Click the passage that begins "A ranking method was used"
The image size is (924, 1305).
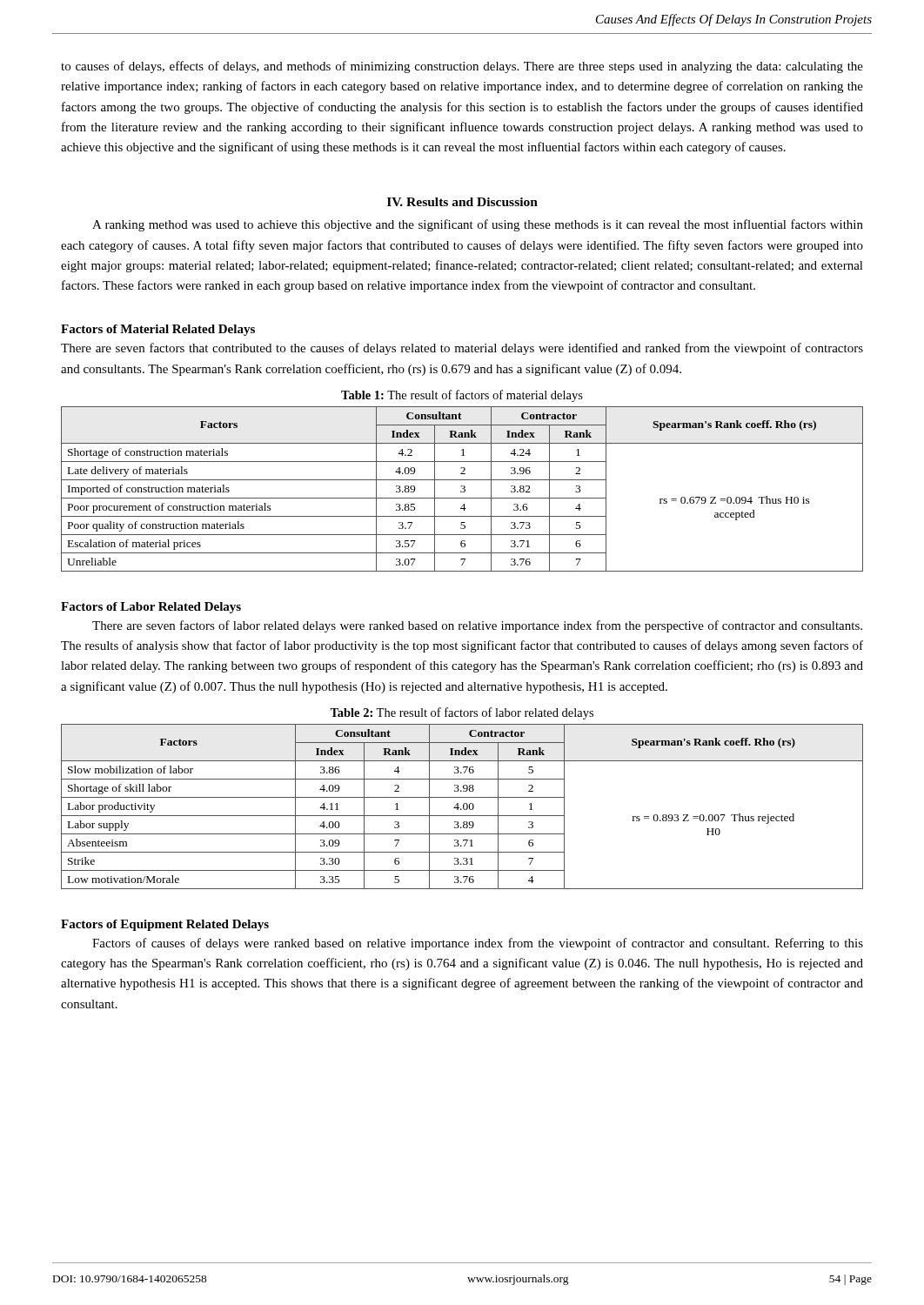click(x=462, y=255)
